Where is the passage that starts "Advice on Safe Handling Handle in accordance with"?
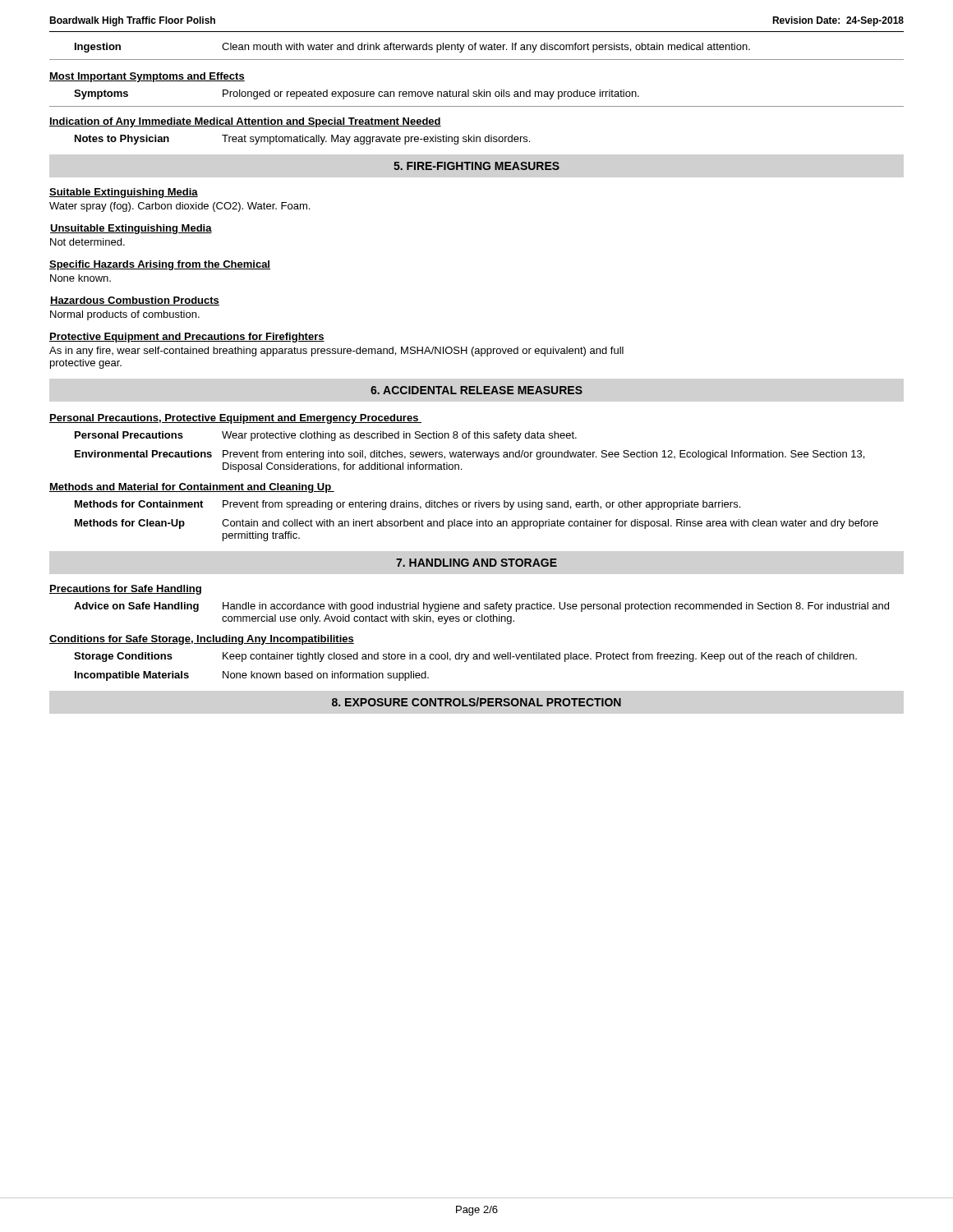This screenshot has height=1232, width=953. point(476,612)
